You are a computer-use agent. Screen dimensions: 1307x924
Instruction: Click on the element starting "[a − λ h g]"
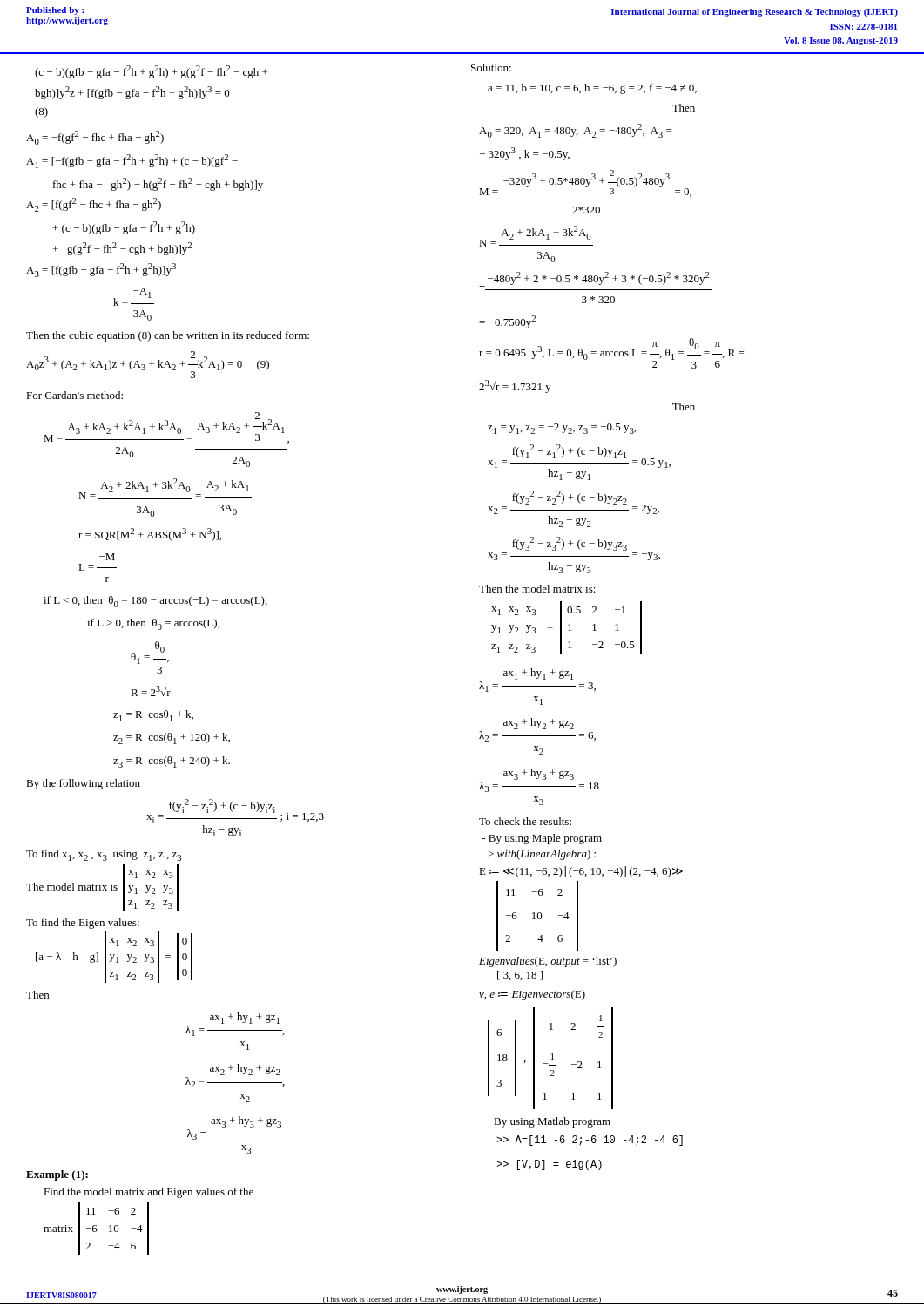[x=114, y=957]
